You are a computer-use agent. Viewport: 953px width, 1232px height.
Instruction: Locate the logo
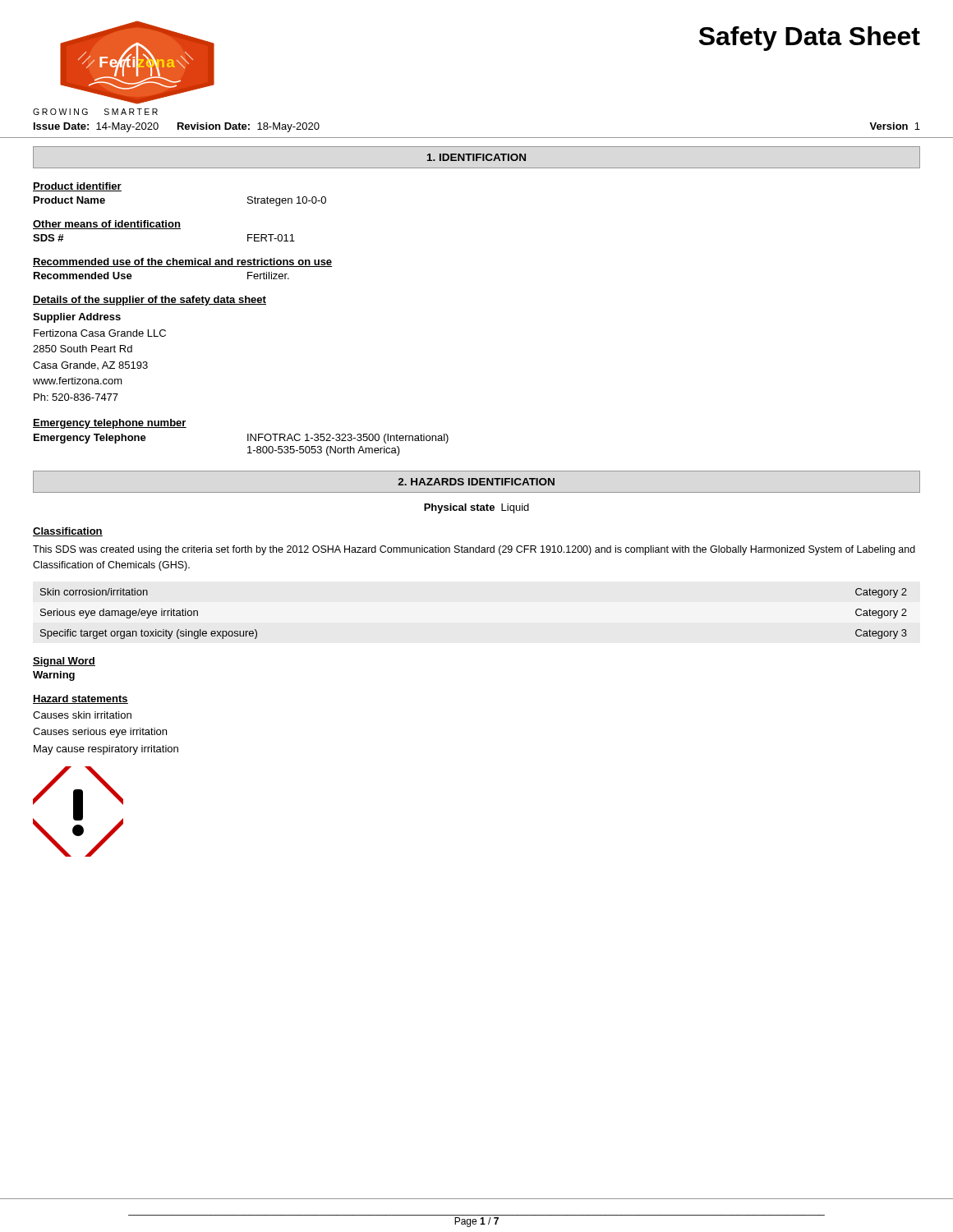coord(144,66)
